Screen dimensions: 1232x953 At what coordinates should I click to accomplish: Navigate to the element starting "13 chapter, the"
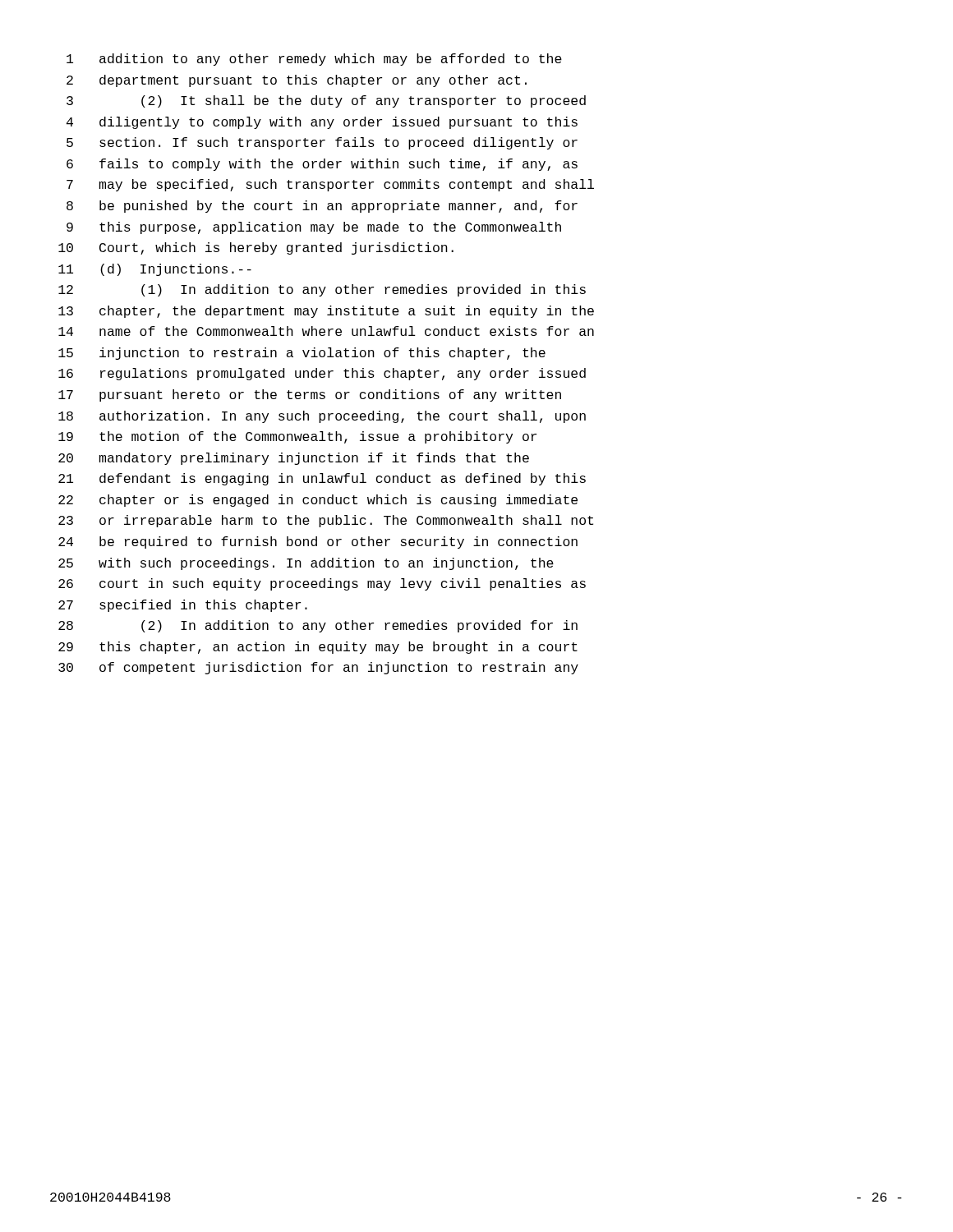(476, 312)
